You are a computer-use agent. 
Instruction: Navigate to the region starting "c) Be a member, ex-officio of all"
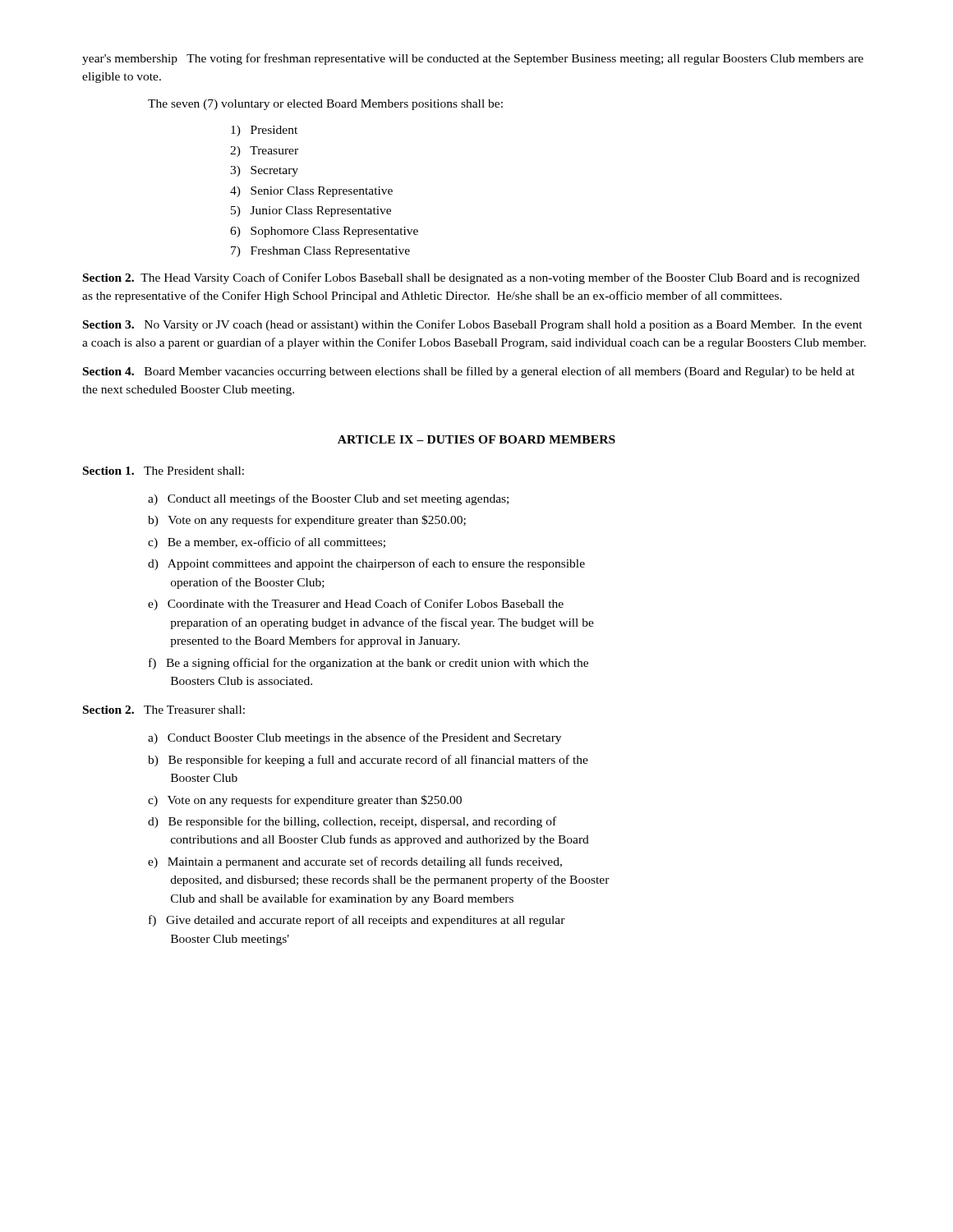267,542
